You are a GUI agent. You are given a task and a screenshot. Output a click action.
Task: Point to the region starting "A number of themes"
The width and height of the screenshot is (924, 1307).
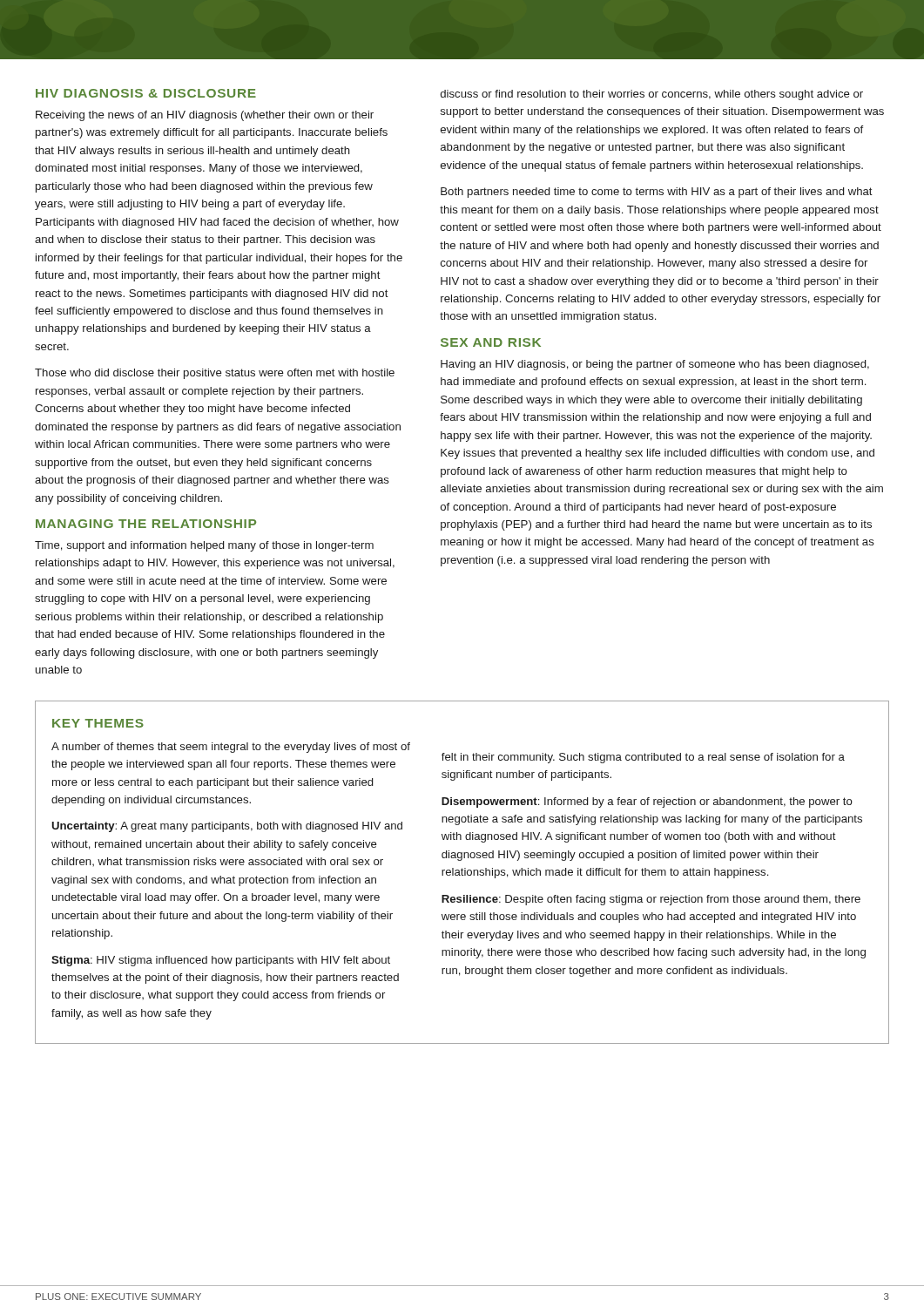click(231, 773)
